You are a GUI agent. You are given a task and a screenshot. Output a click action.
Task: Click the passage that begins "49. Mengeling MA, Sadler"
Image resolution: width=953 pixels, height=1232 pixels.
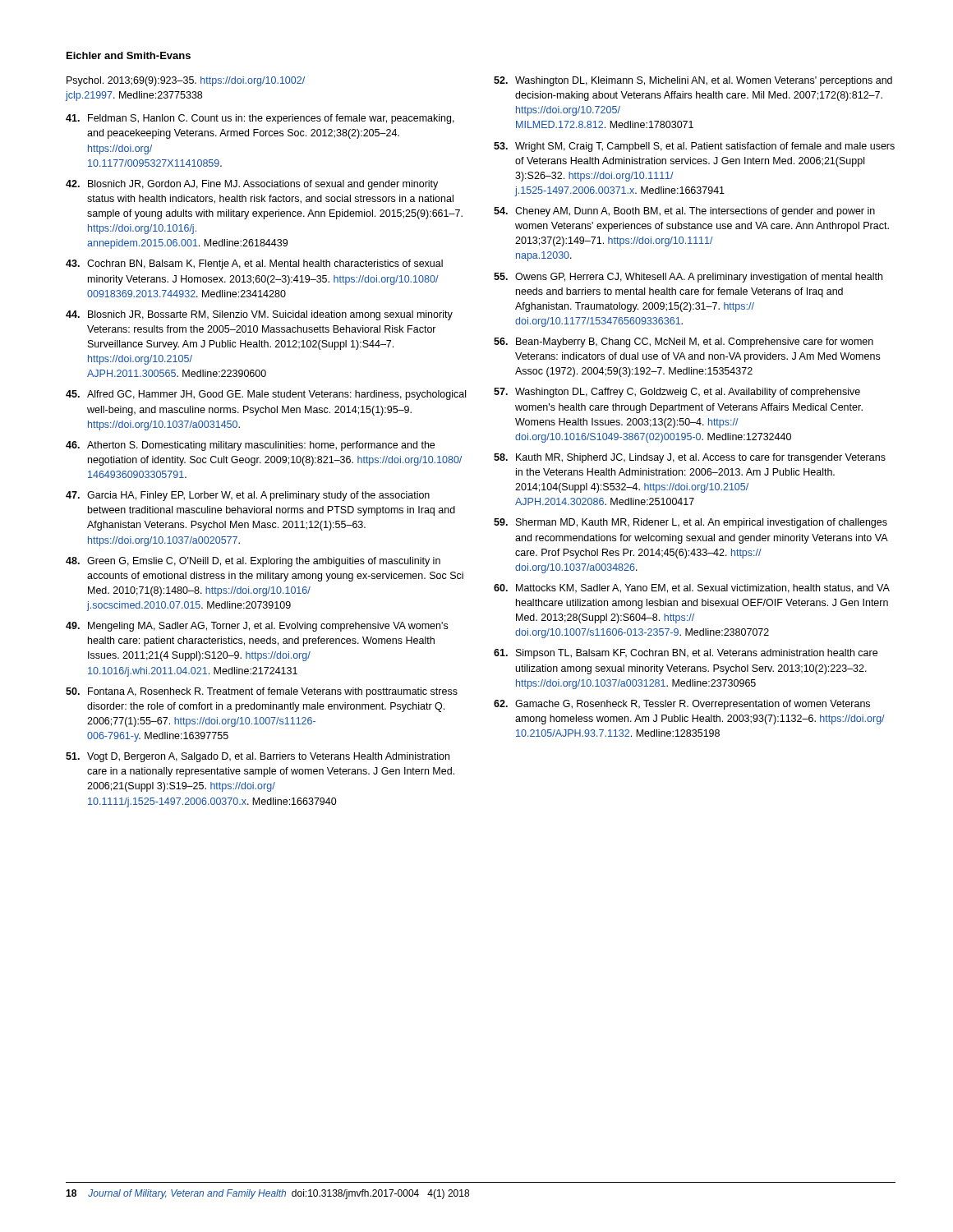[x=267, y=648]
